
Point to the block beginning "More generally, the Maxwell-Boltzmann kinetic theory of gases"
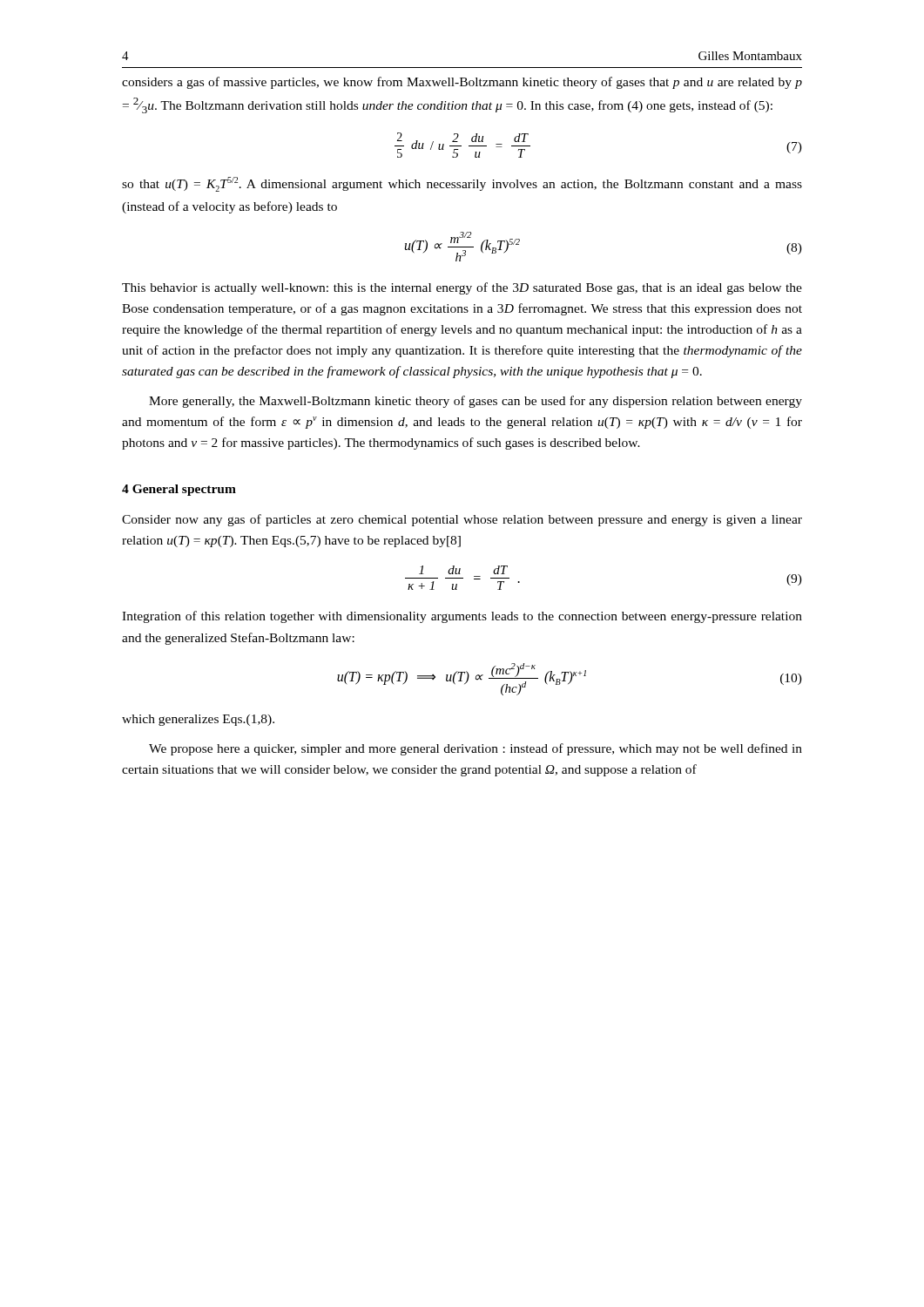pos(462,422)
